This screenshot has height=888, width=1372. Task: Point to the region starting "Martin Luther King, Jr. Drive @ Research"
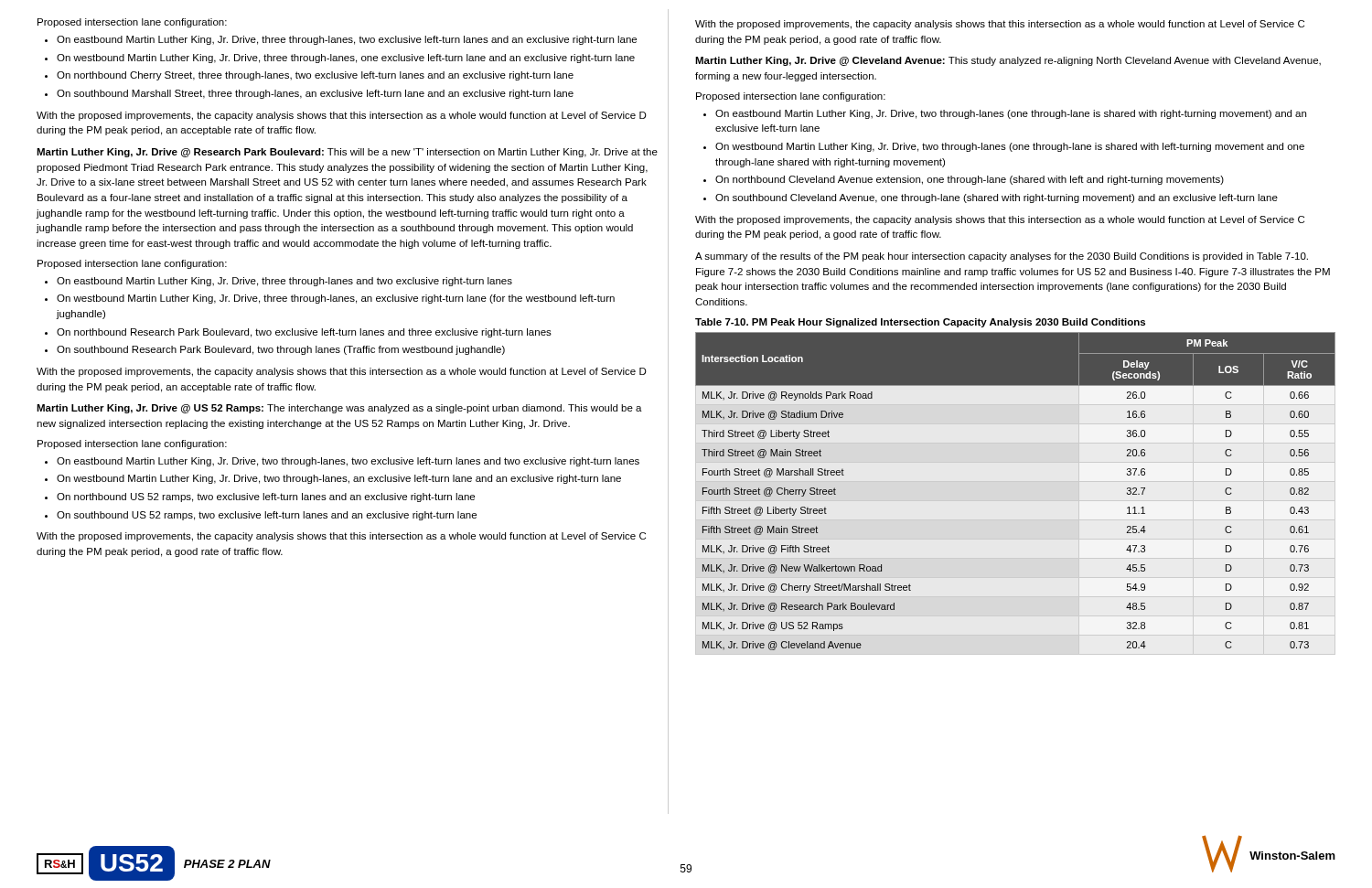point(348,198)
